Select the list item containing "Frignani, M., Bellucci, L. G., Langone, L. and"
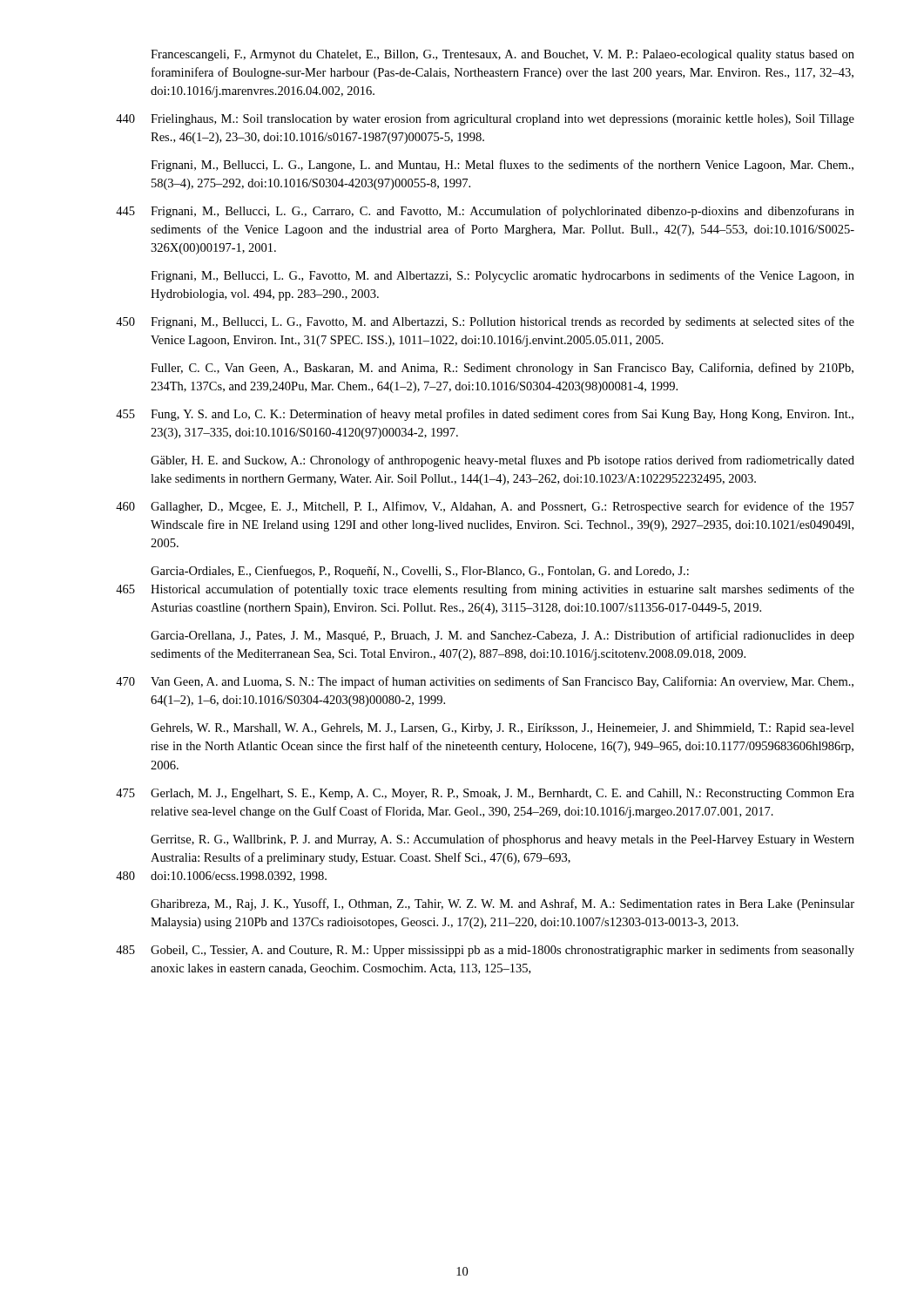The width and height of the screenshot is (924, 1307). (x=503, y=174)
